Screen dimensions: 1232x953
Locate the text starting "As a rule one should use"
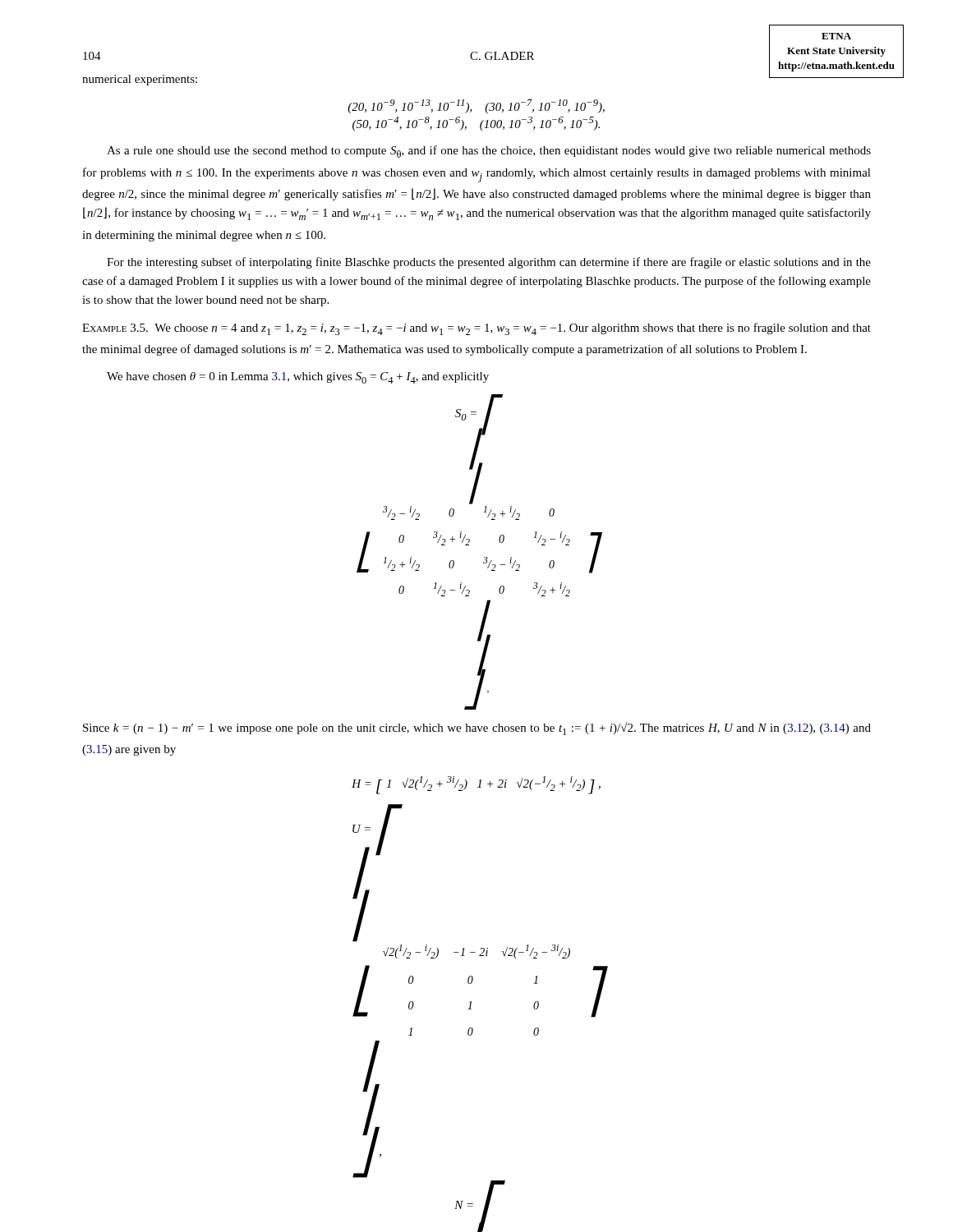476,193
